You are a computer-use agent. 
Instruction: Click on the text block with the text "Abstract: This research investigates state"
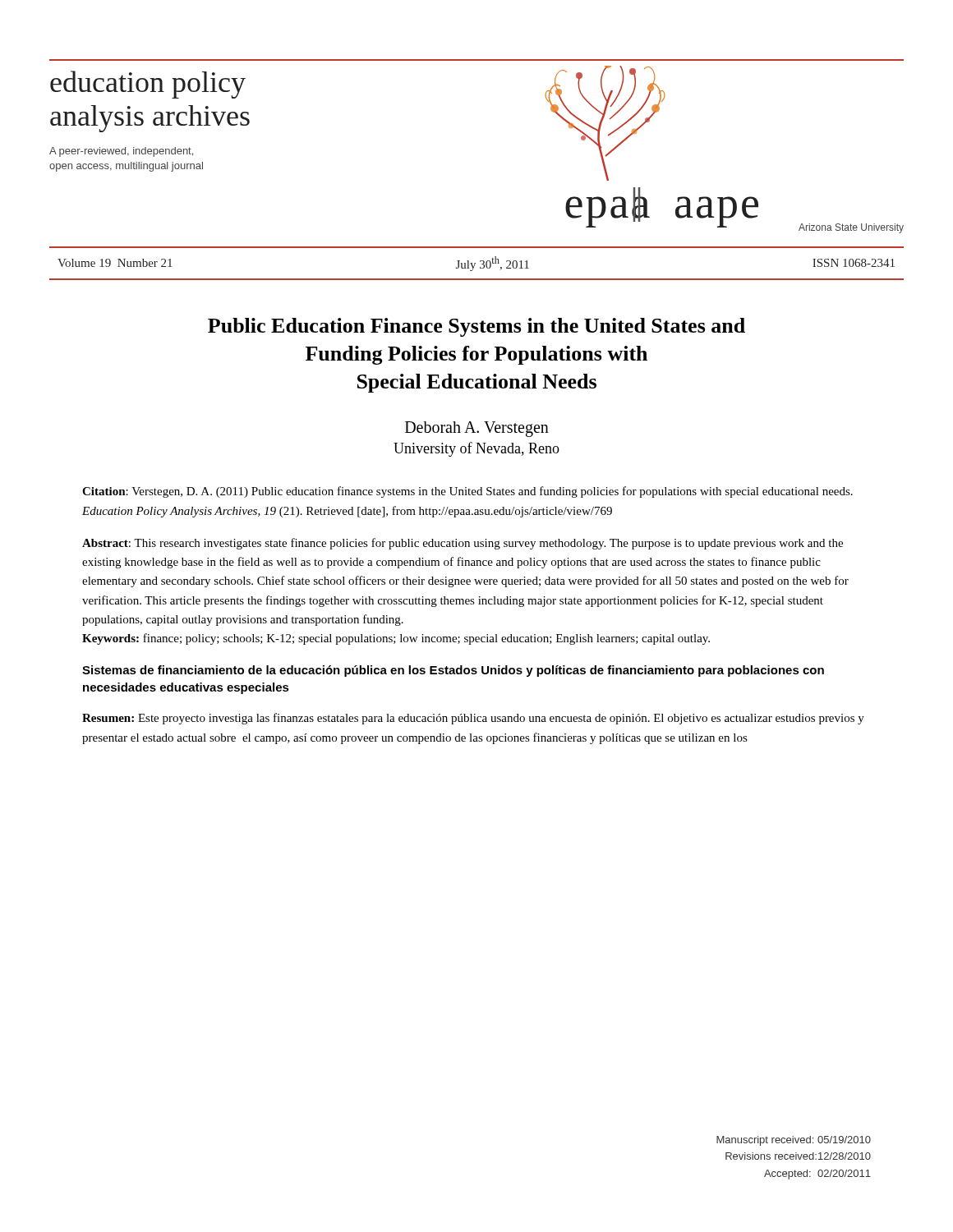(x=465, y=591)
